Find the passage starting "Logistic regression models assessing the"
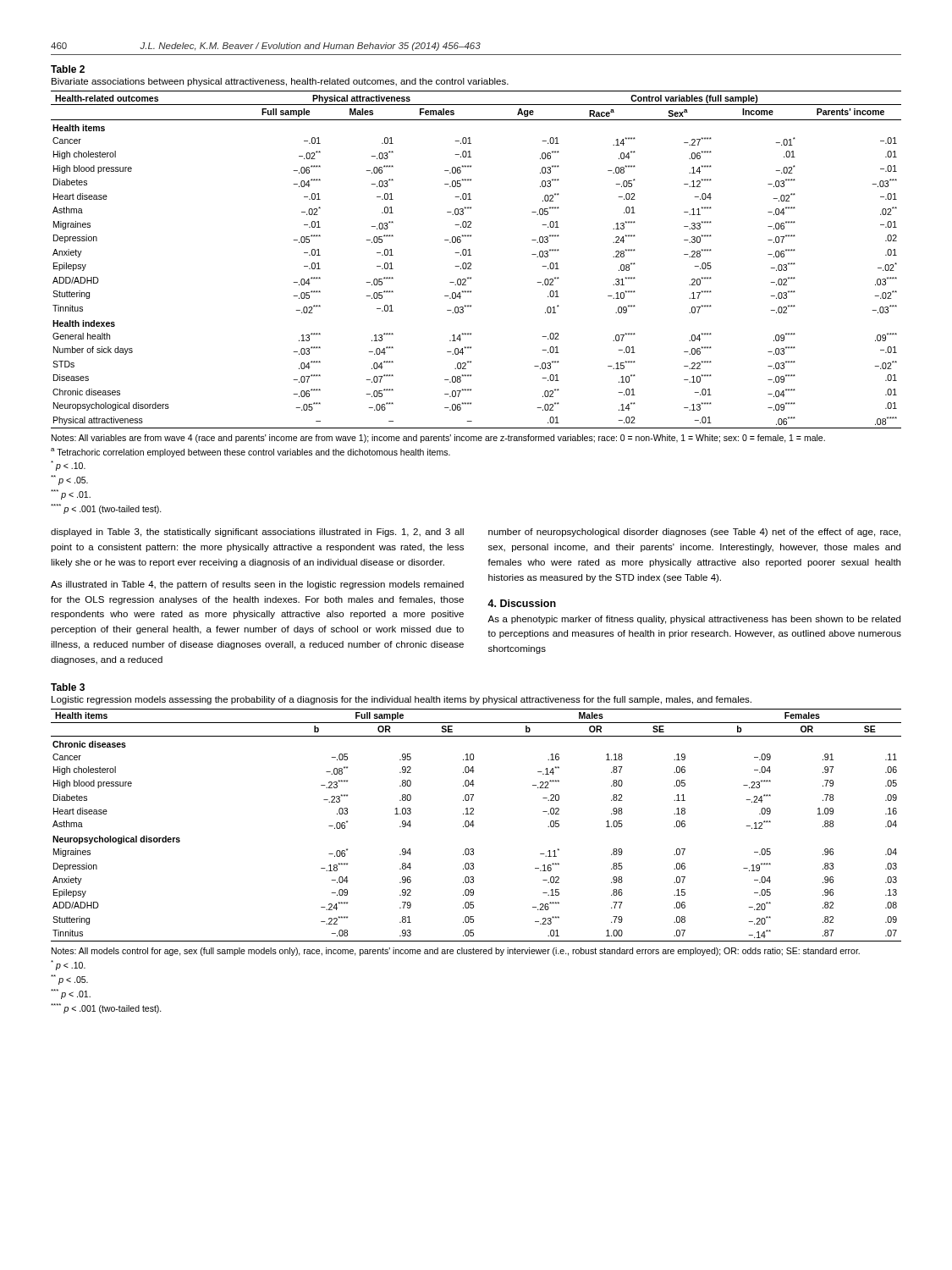Viewport: 952px width, 1270px height. [x=402, y=699]
